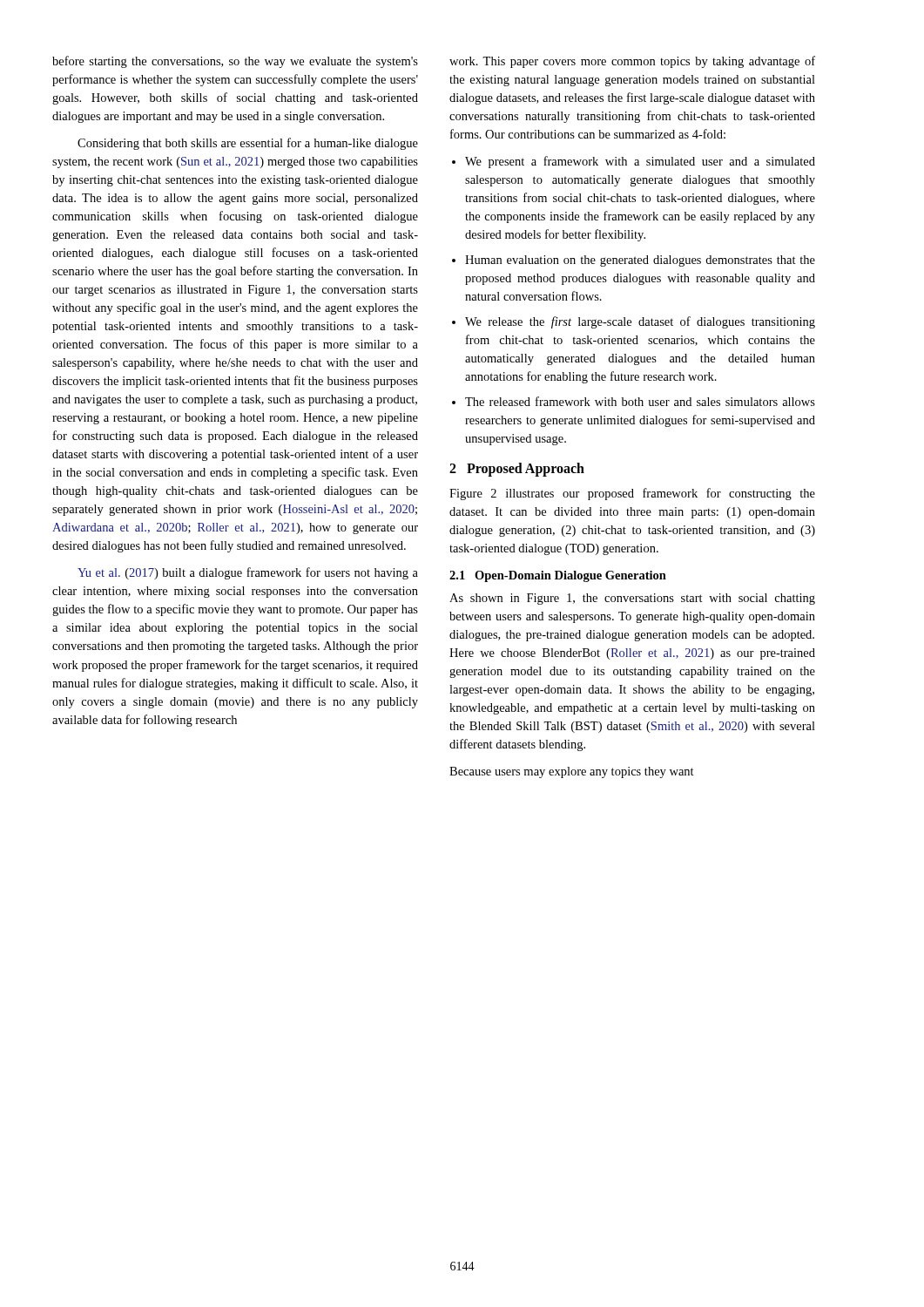Point to the element starting "Considering that both skills are essential"
This screenshot has height=1307, width=924.
click(235, 345)
